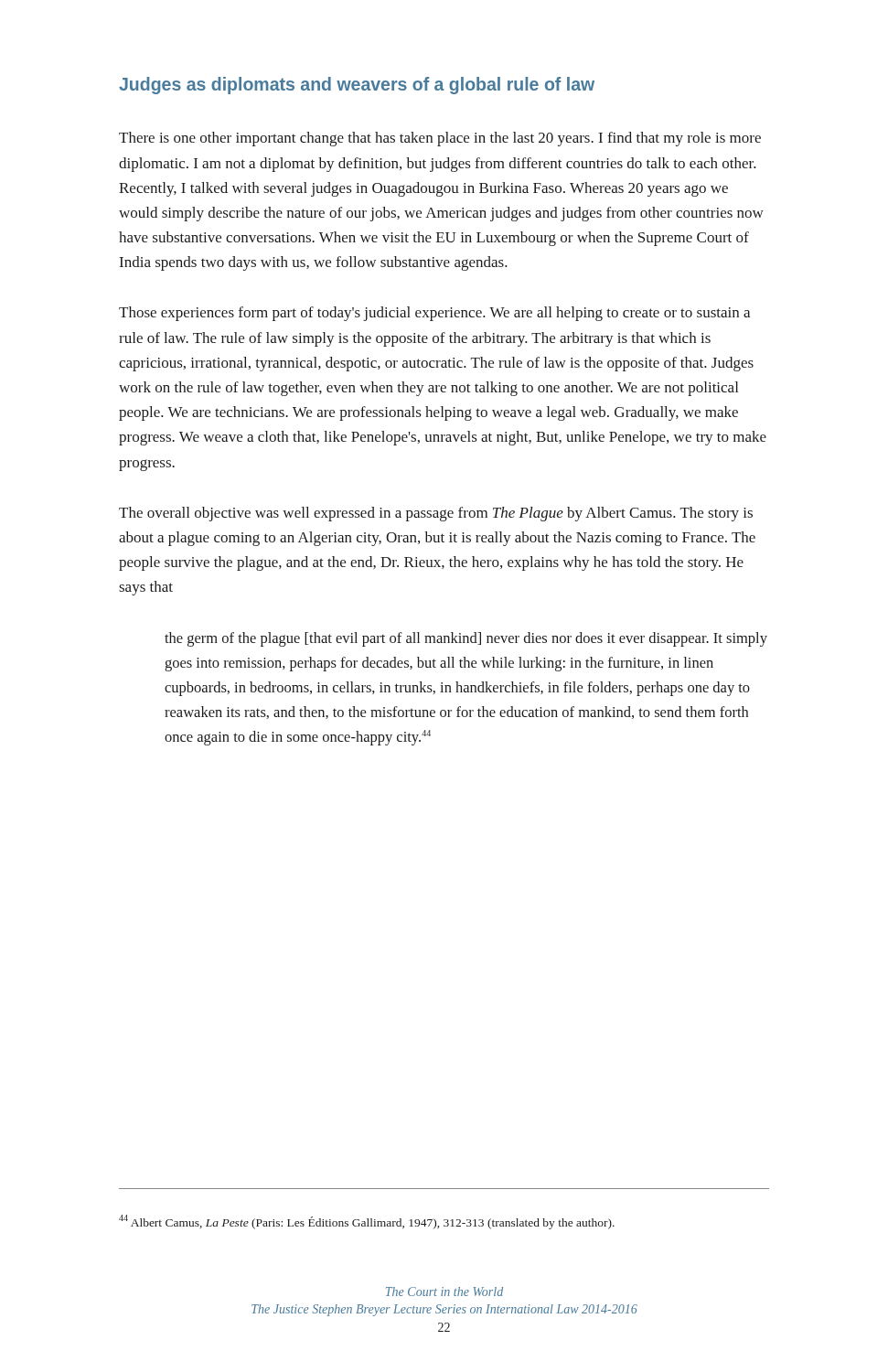This screenshot has width=888, height=1372.
Task: Point to the region starting "The overall objective was well"
Action: [444, 550]
